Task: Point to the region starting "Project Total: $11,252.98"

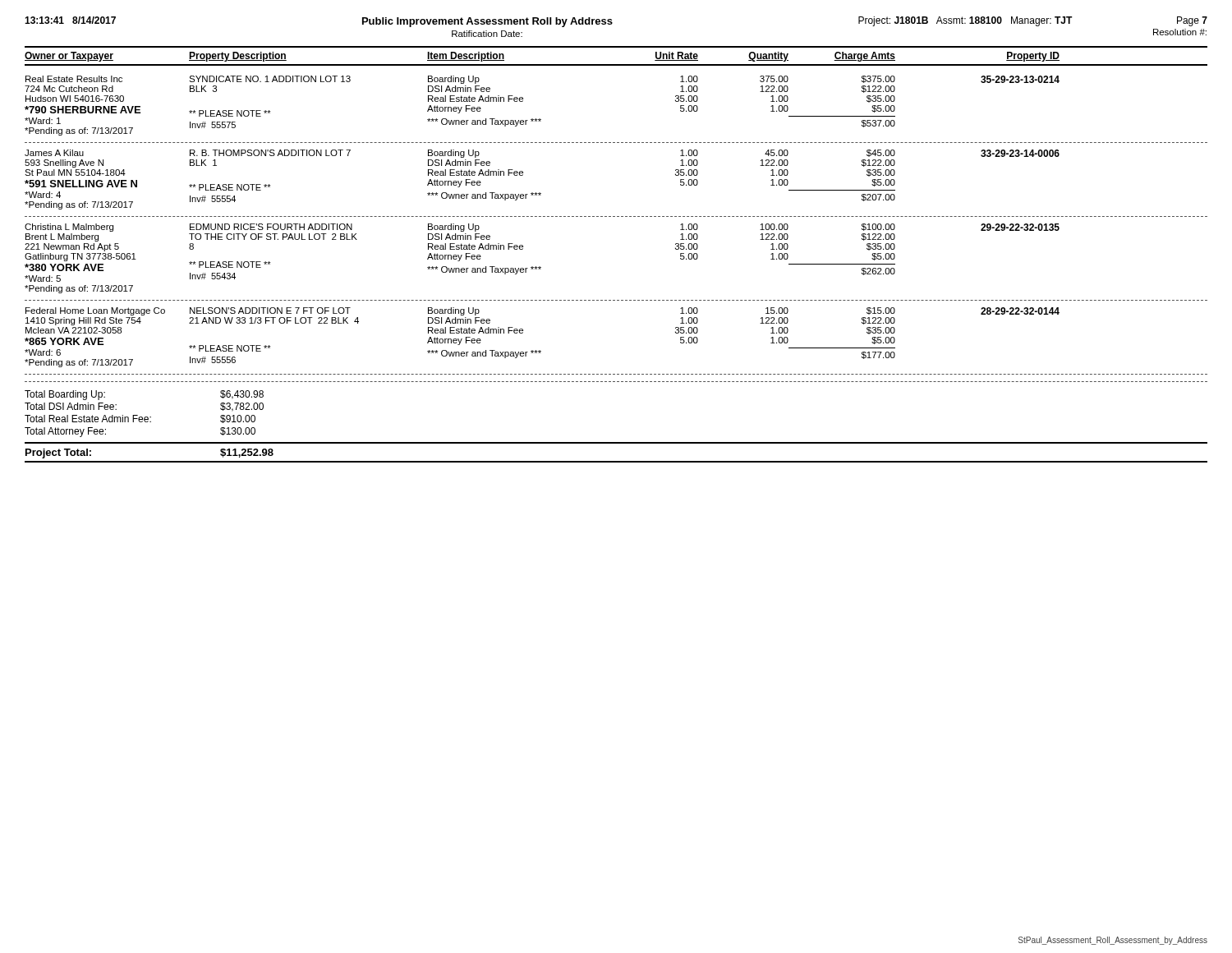Action: click(x=149, y=452)
